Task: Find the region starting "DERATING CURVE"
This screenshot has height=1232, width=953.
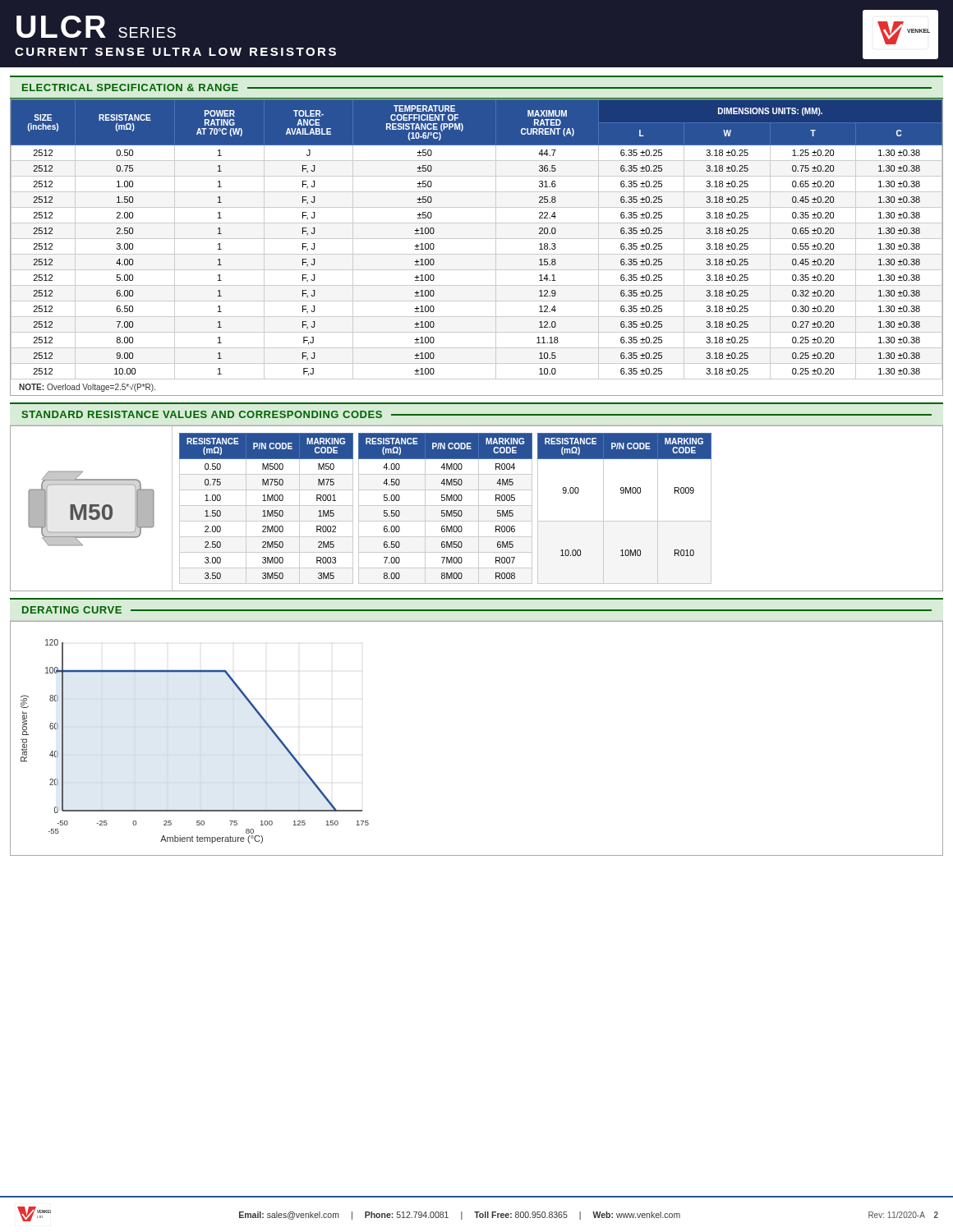Action: (x=476, y=610)
